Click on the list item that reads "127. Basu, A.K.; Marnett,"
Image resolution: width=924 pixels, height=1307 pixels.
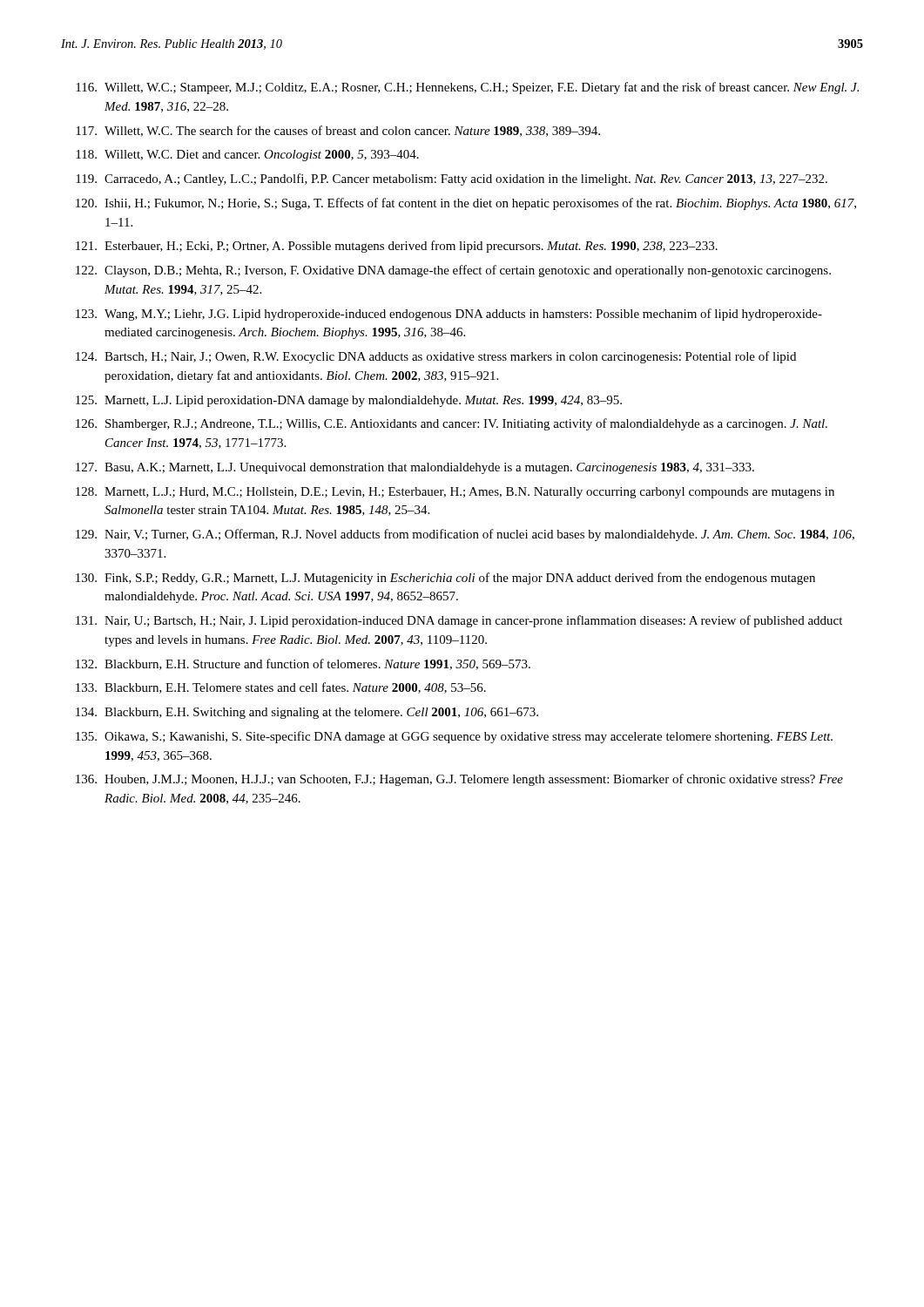pyautogui.click(x=462, y=468)
